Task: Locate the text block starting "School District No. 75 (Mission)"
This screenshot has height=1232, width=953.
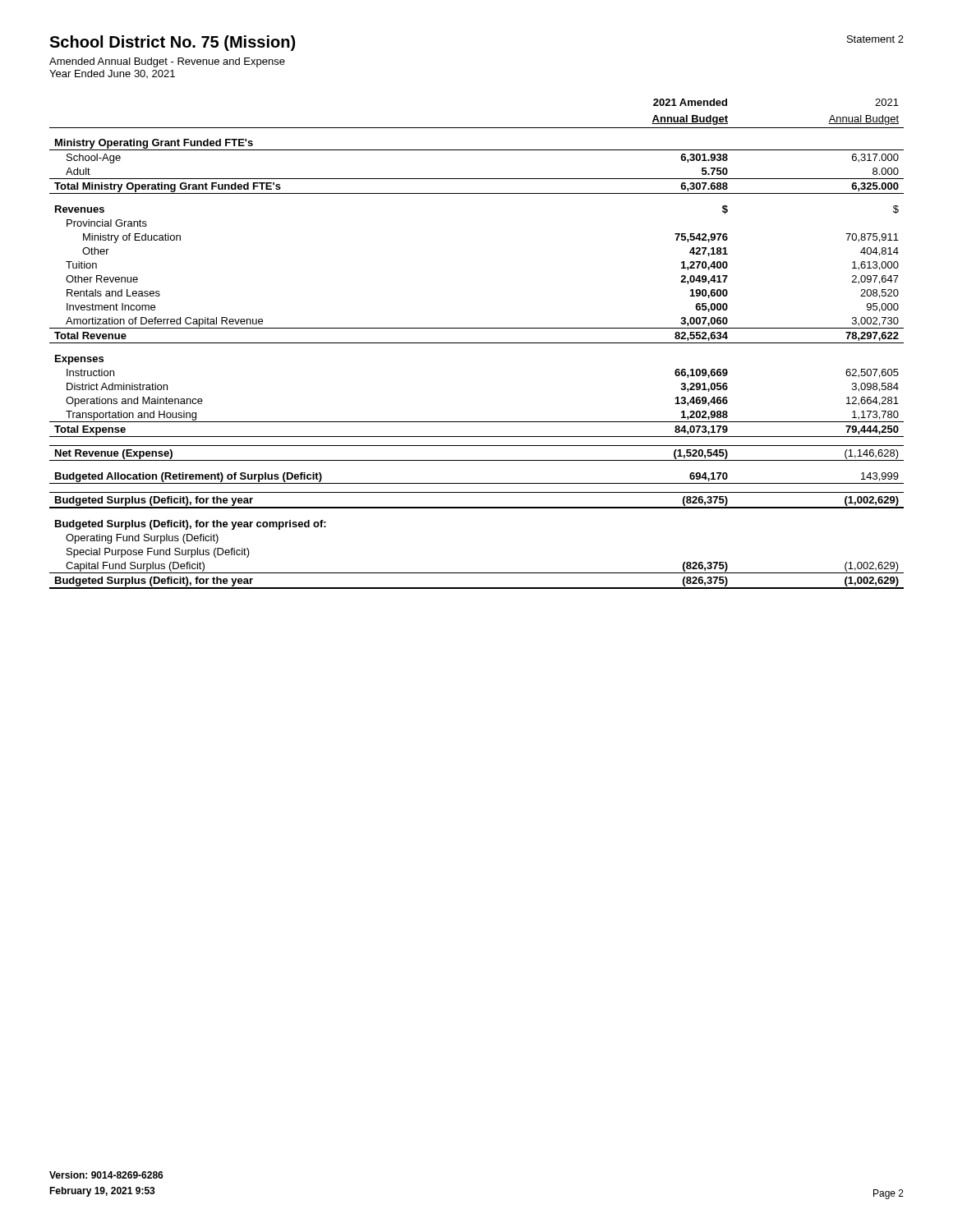Action: tap(173, 42)
